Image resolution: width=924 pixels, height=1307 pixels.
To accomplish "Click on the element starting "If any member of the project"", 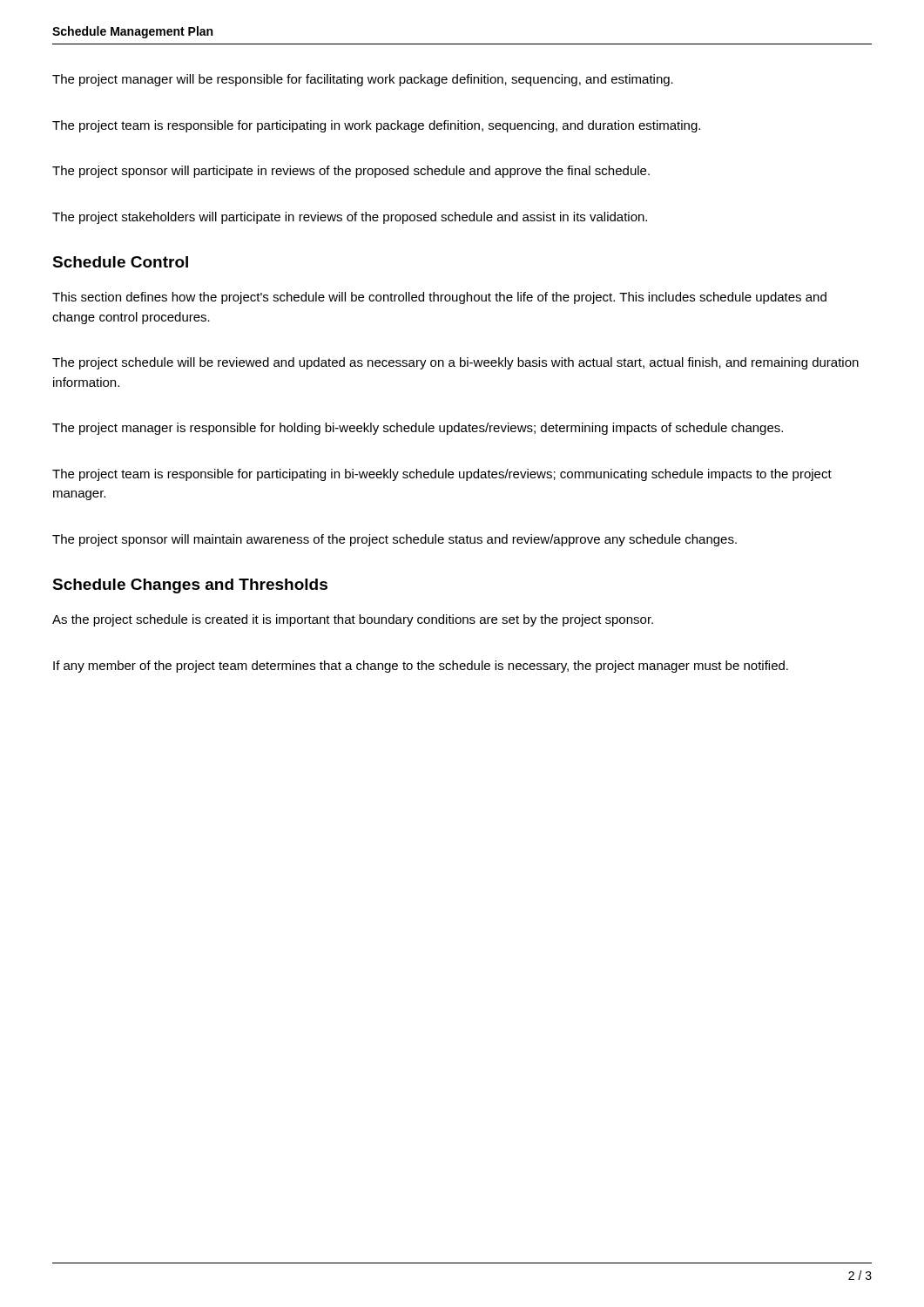I will click(421, 665).
